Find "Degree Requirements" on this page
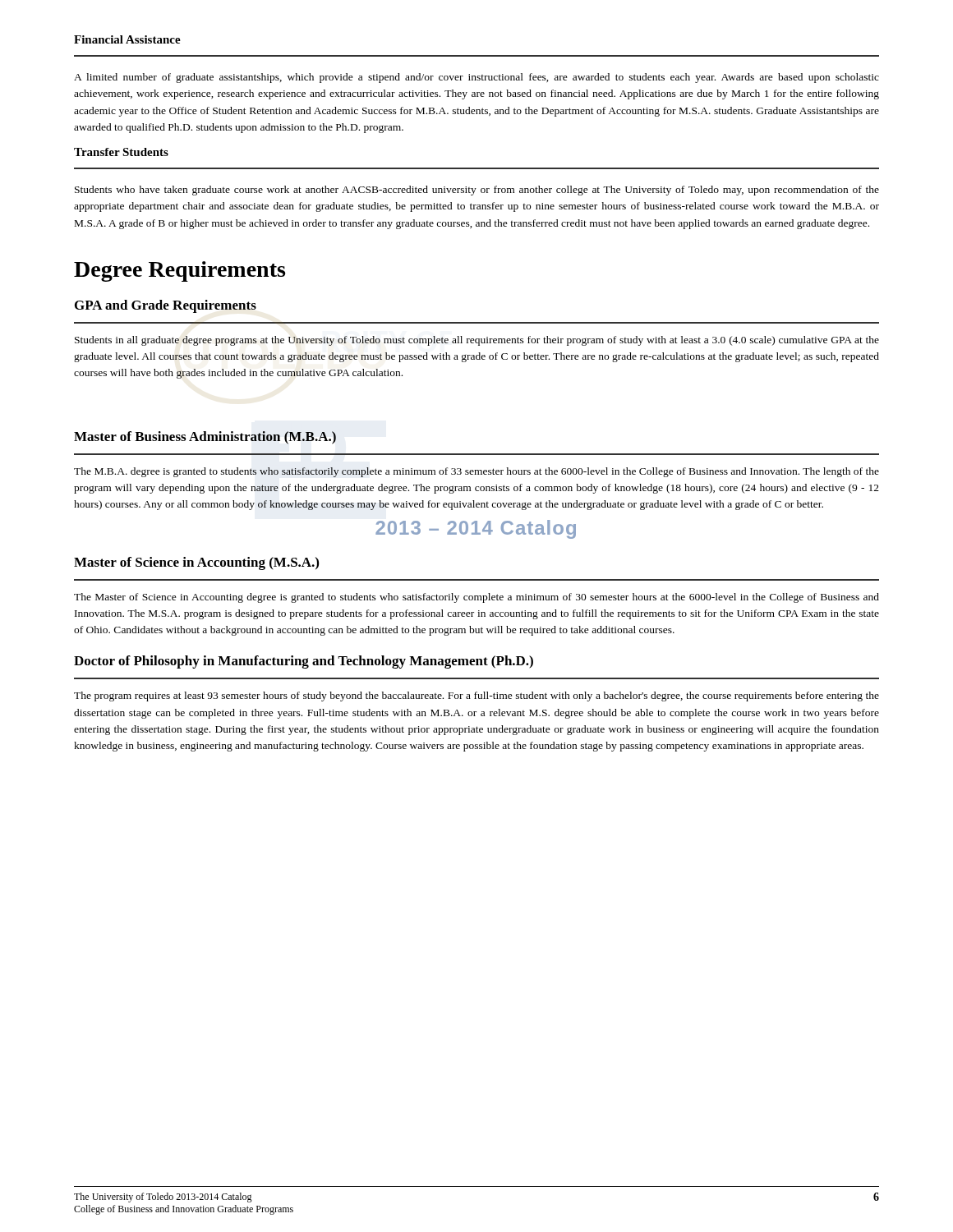 tap(180, 271)
